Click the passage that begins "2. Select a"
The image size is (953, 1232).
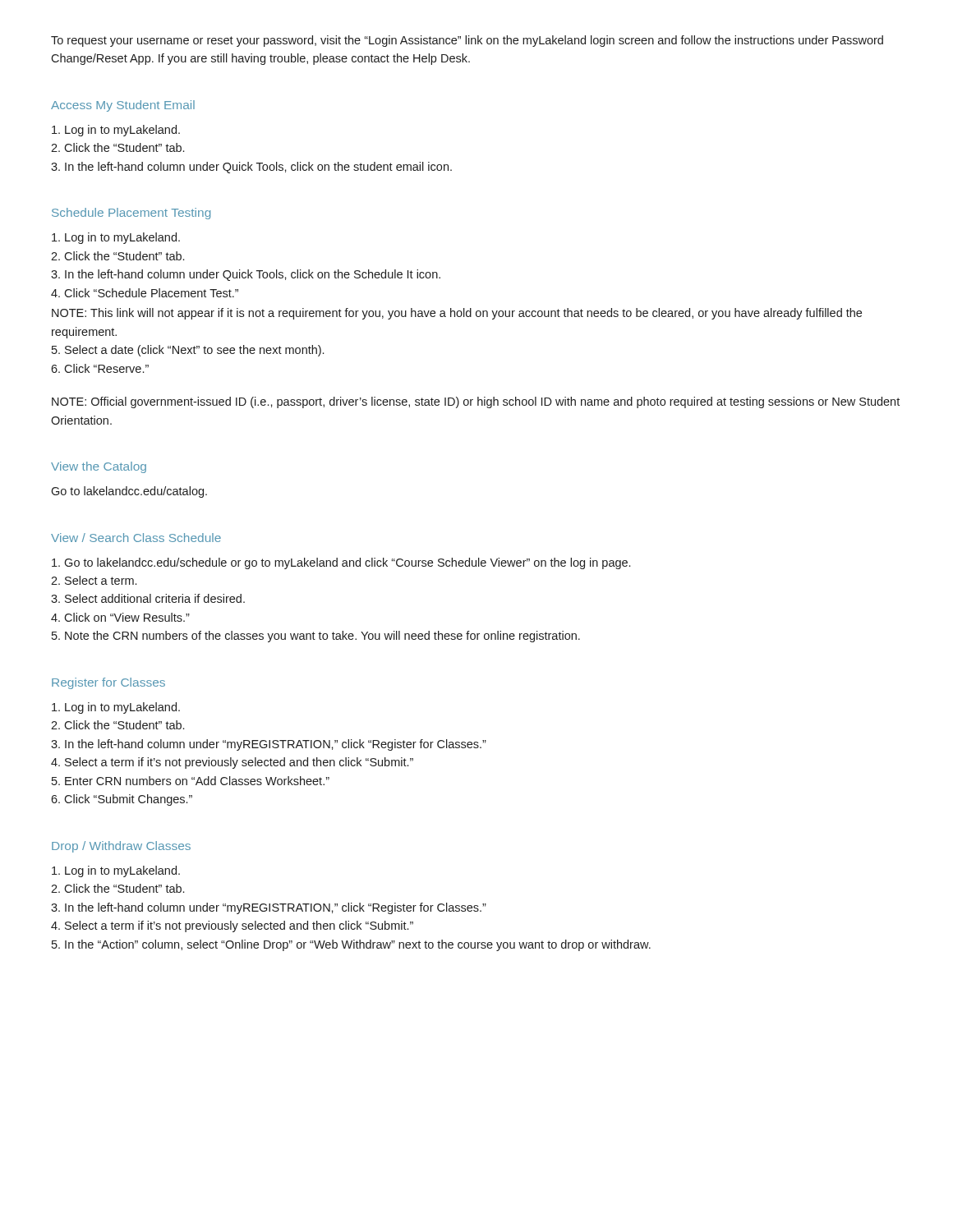point(94,581)
